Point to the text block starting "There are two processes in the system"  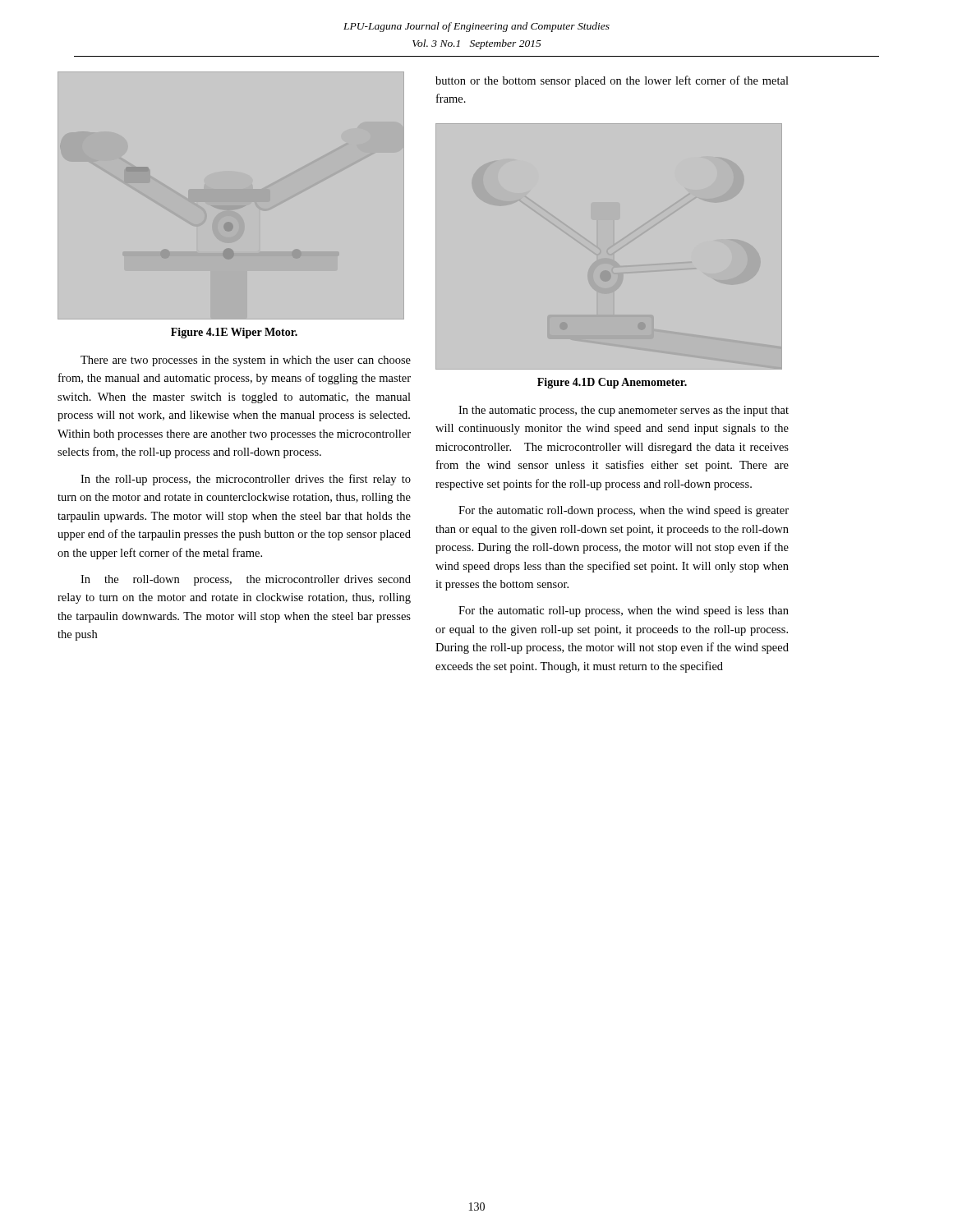tap(234, 406)
